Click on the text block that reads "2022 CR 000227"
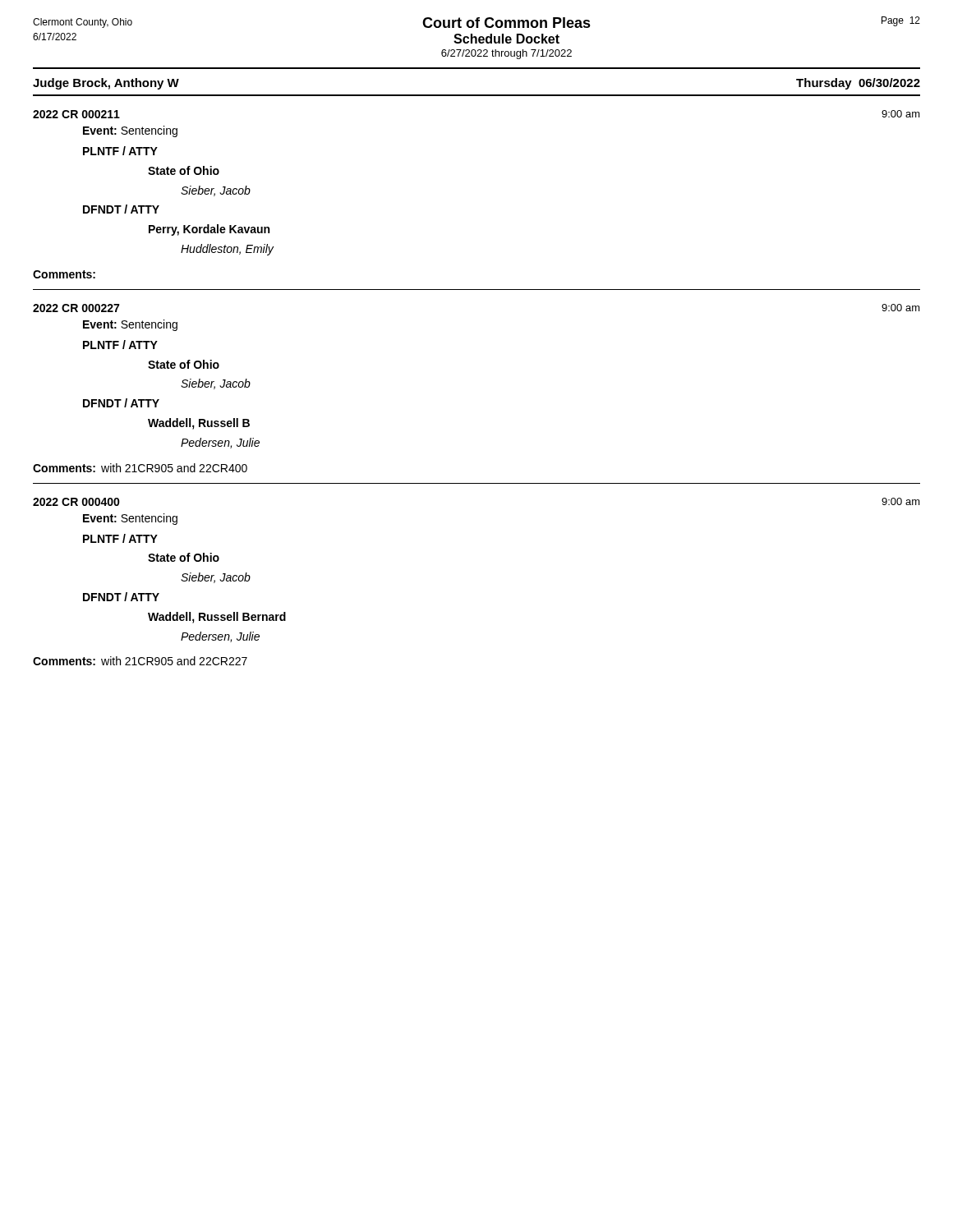 point(74,308)
